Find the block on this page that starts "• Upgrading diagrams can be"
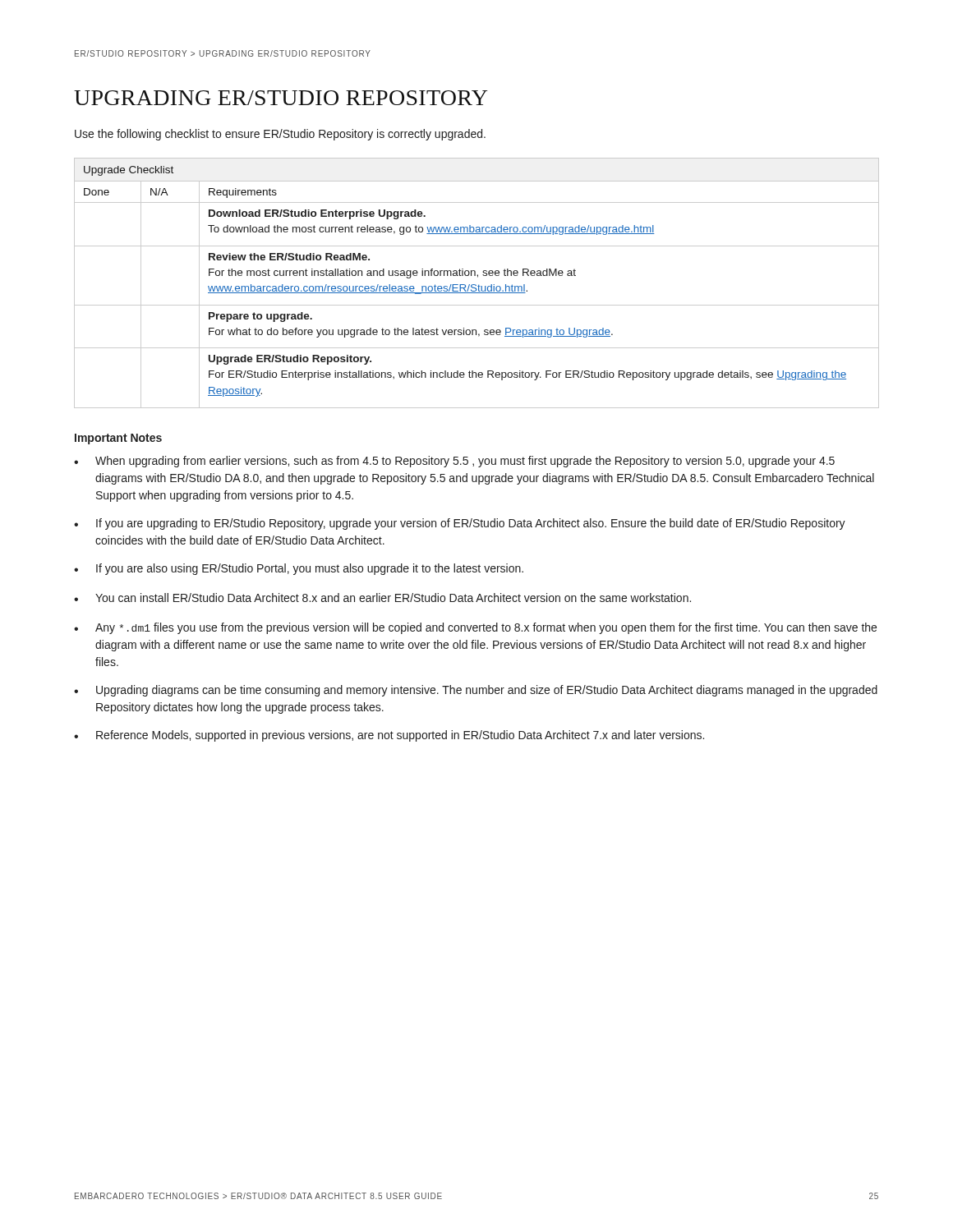 coord(476,699)
